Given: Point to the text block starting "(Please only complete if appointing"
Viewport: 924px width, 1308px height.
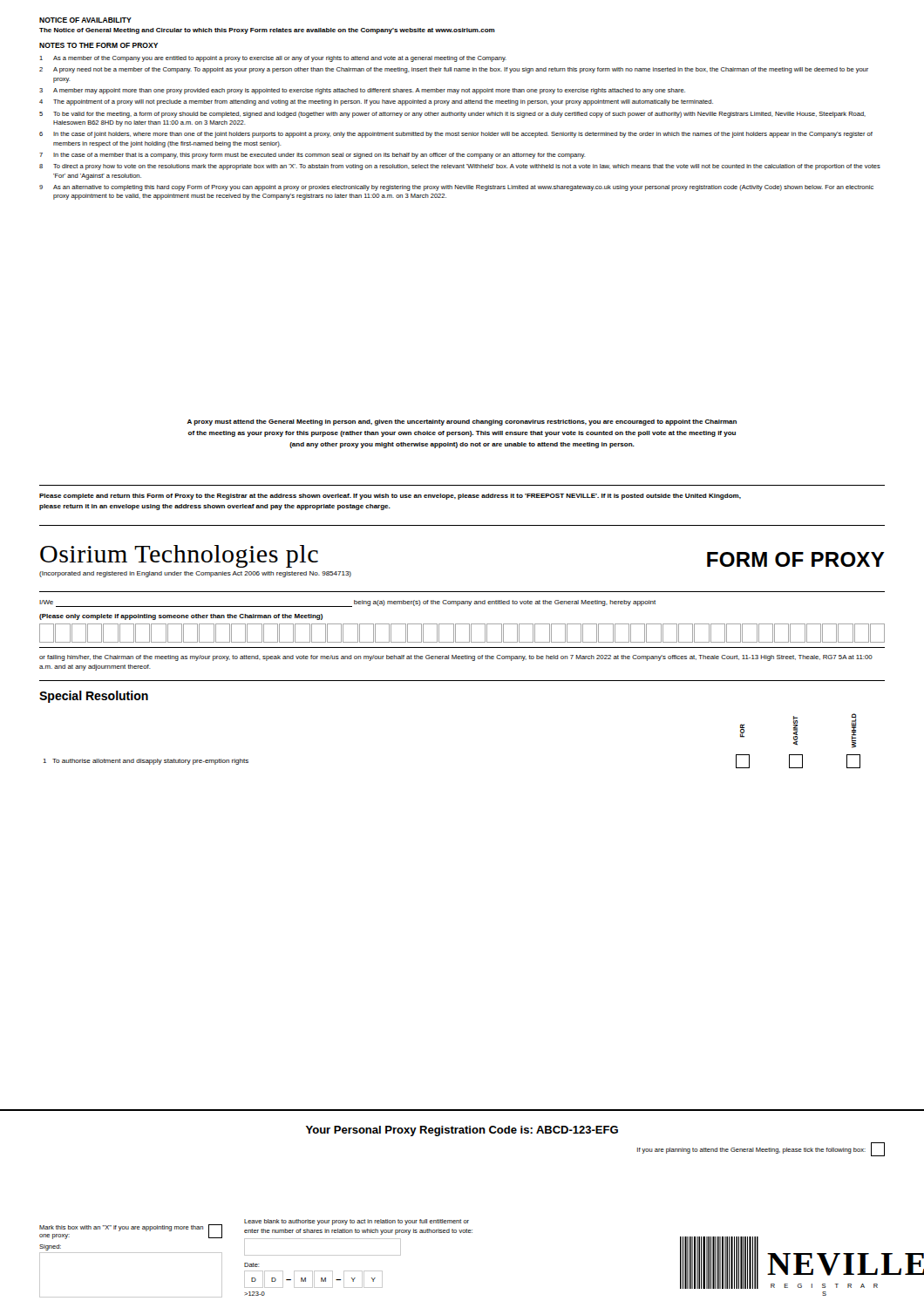Looking at the screenshot, I should point(181,616).
